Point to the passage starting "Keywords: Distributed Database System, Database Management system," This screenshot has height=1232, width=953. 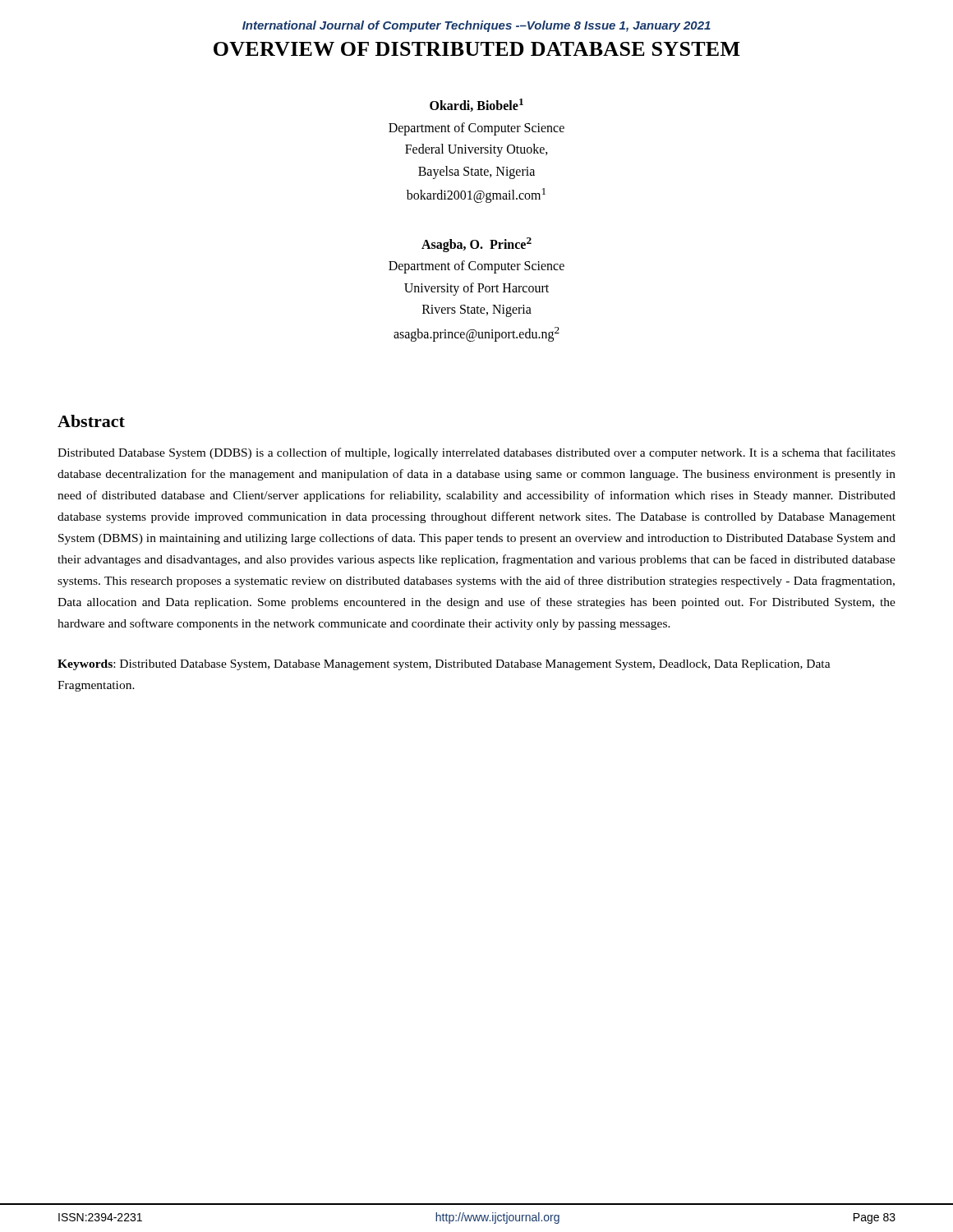tap(444, 673)
